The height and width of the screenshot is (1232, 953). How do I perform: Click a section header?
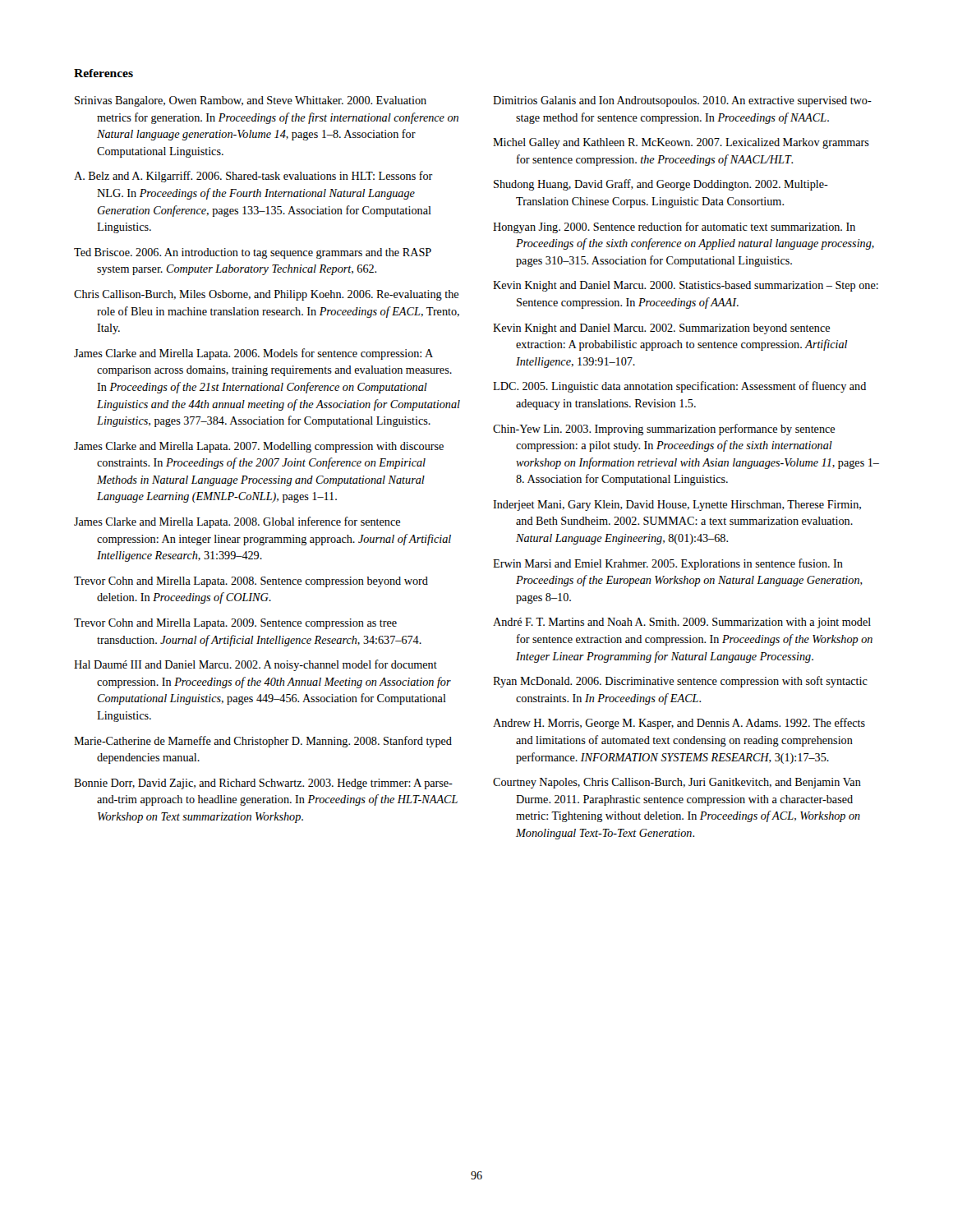[104, 73]
